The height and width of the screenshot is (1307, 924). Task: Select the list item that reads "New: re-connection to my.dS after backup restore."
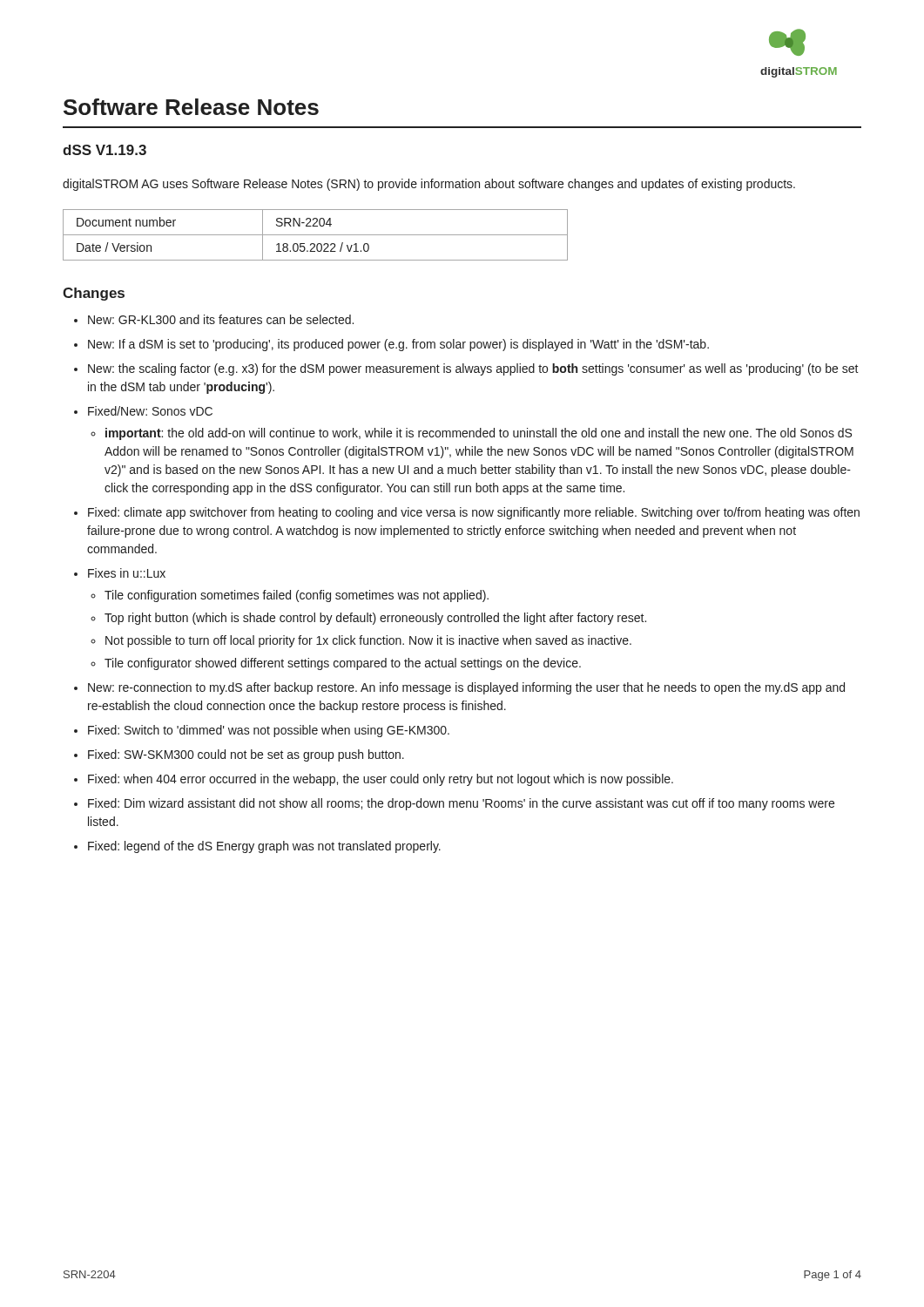pos(466,697)
